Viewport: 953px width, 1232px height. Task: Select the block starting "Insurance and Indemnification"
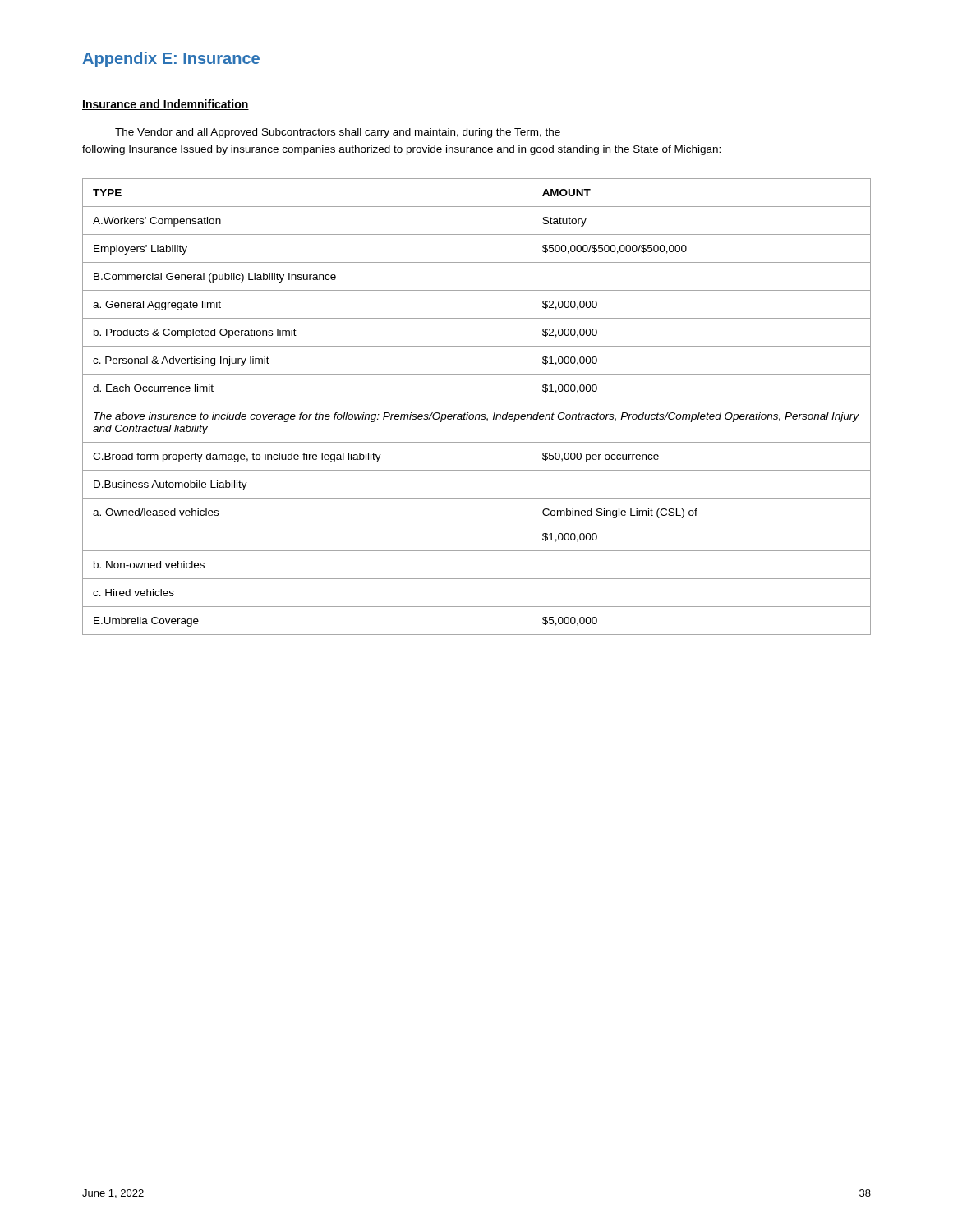[x=166, y=105]
